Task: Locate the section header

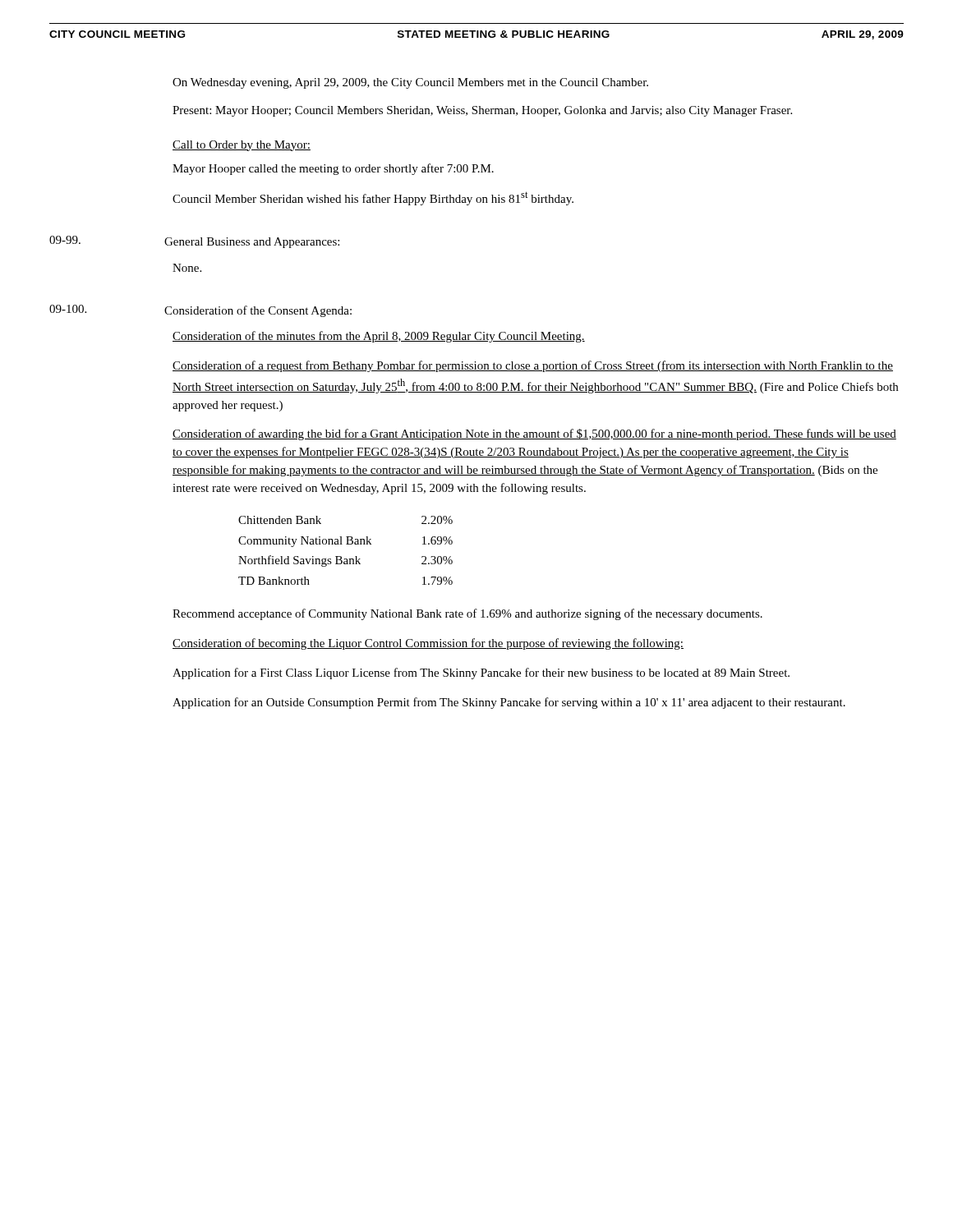Action: tap(241, 144)
